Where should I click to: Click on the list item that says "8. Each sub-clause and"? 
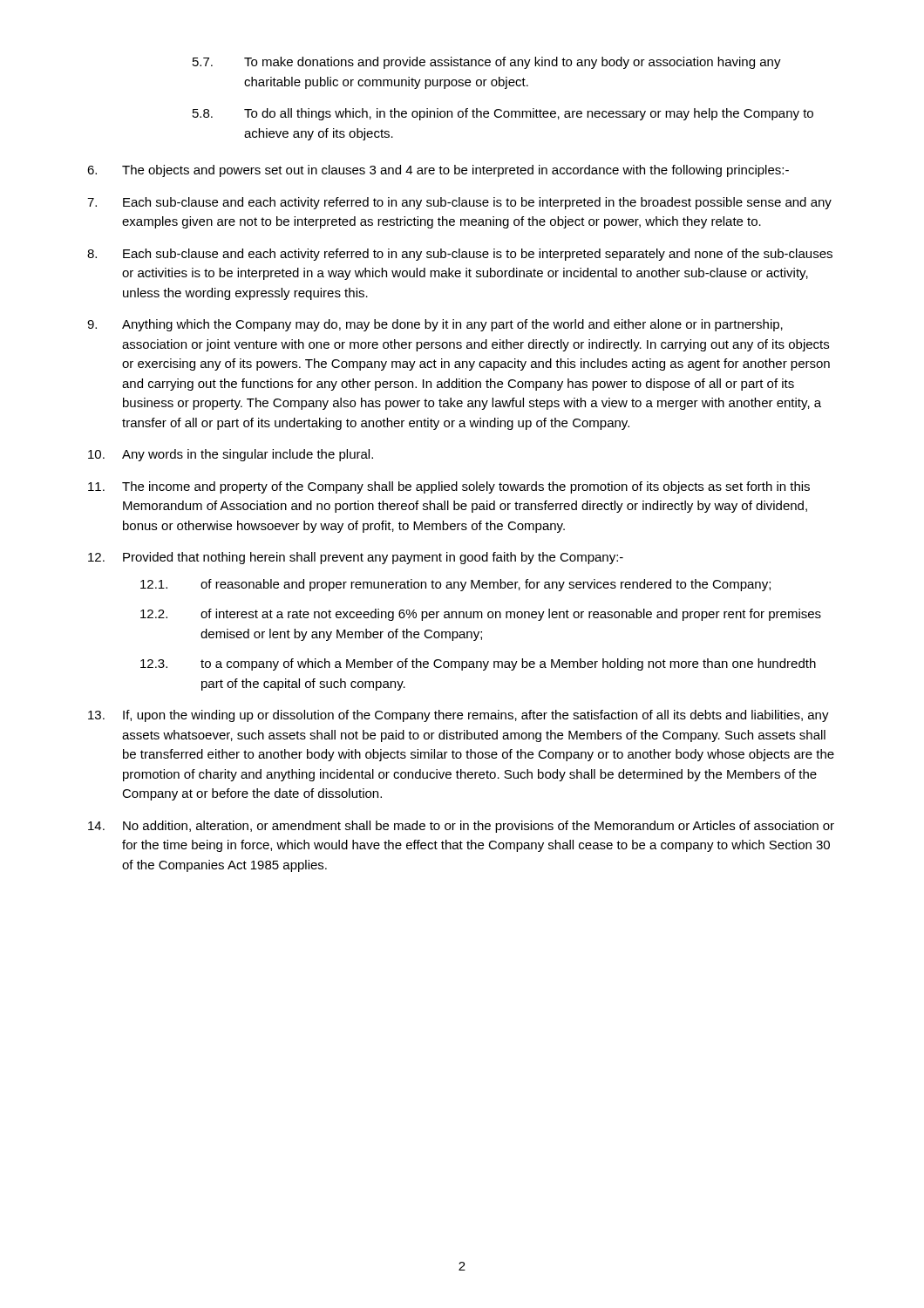click(x=462, y=273)
